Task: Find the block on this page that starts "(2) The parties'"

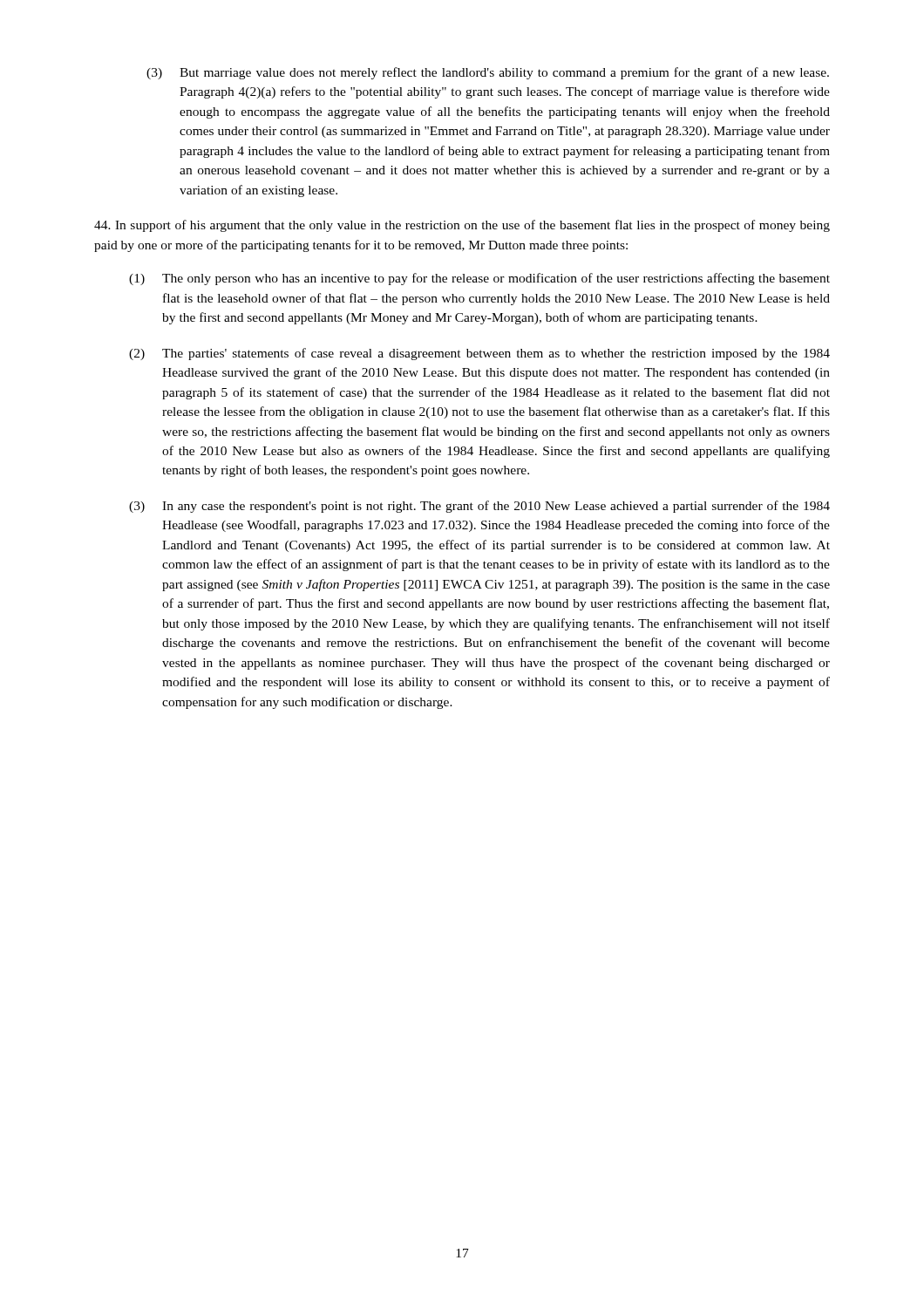Action: coord(479,412)
